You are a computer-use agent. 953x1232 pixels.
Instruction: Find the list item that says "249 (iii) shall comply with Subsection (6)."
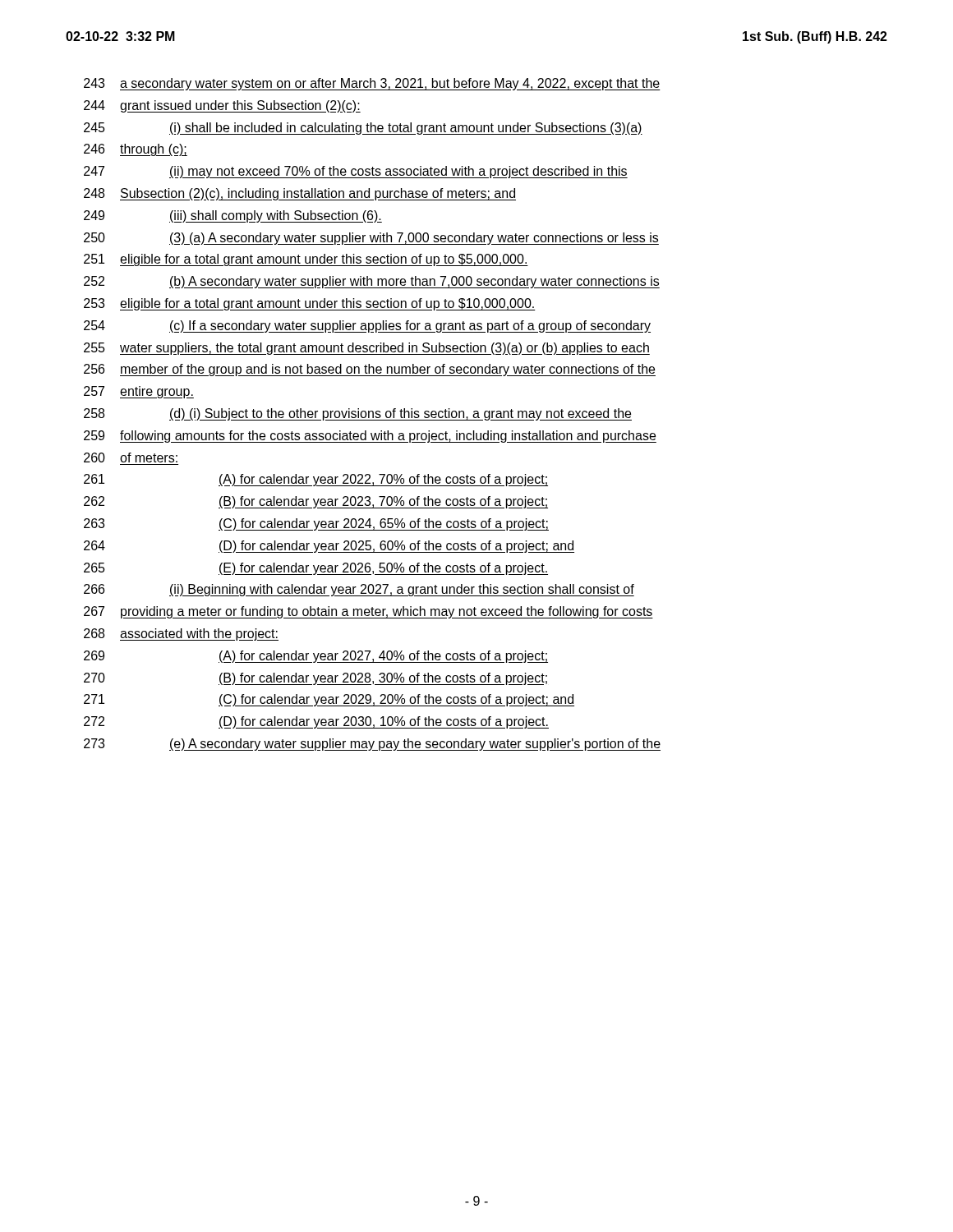tap(233, 216)
